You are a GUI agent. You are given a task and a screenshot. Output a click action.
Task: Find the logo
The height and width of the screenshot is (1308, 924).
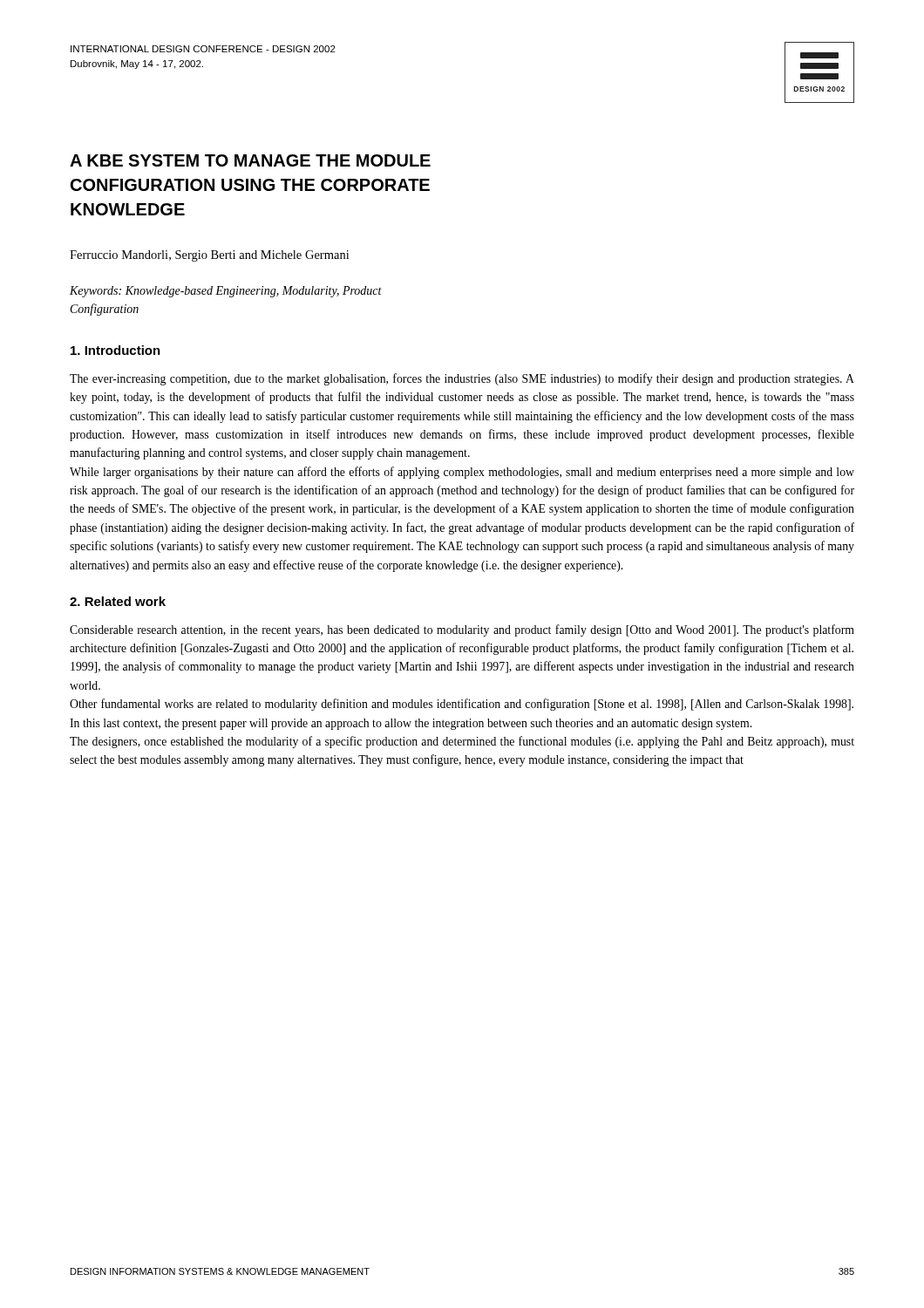coord(819,72)
